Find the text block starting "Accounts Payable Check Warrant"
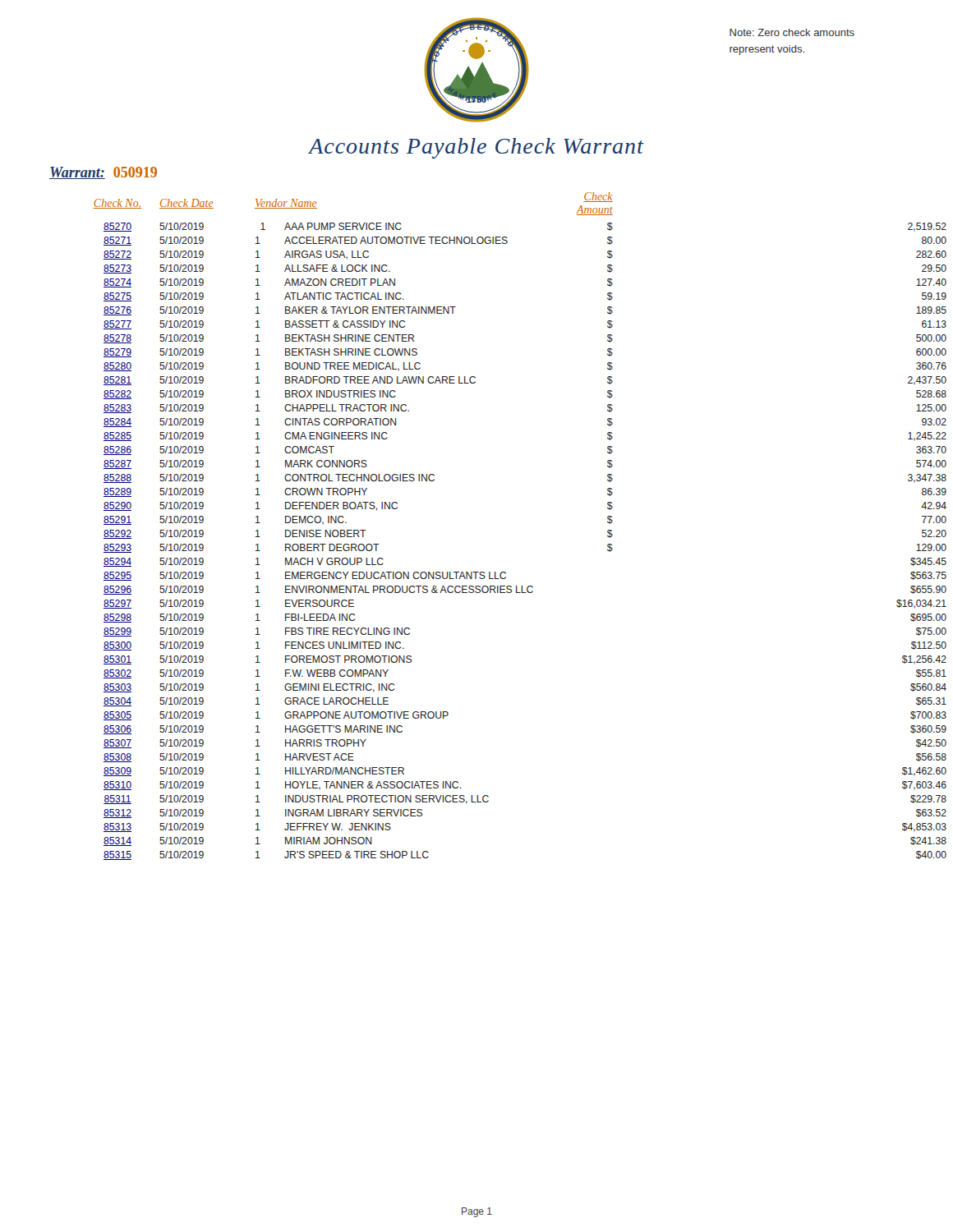The image size is (953, 1232). (x=476, y=146)
